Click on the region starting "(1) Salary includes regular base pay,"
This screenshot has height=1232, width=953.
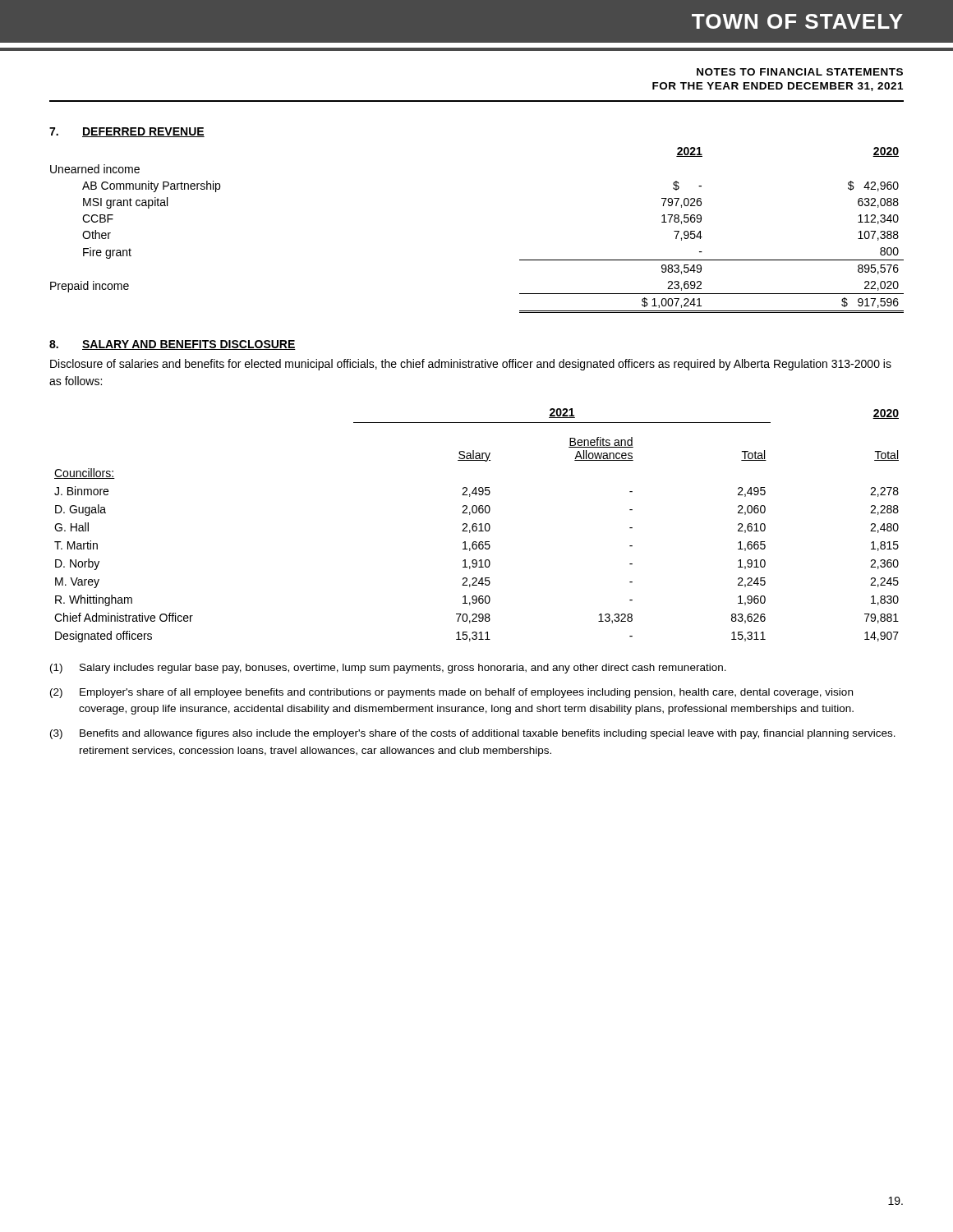pos(476,667)
